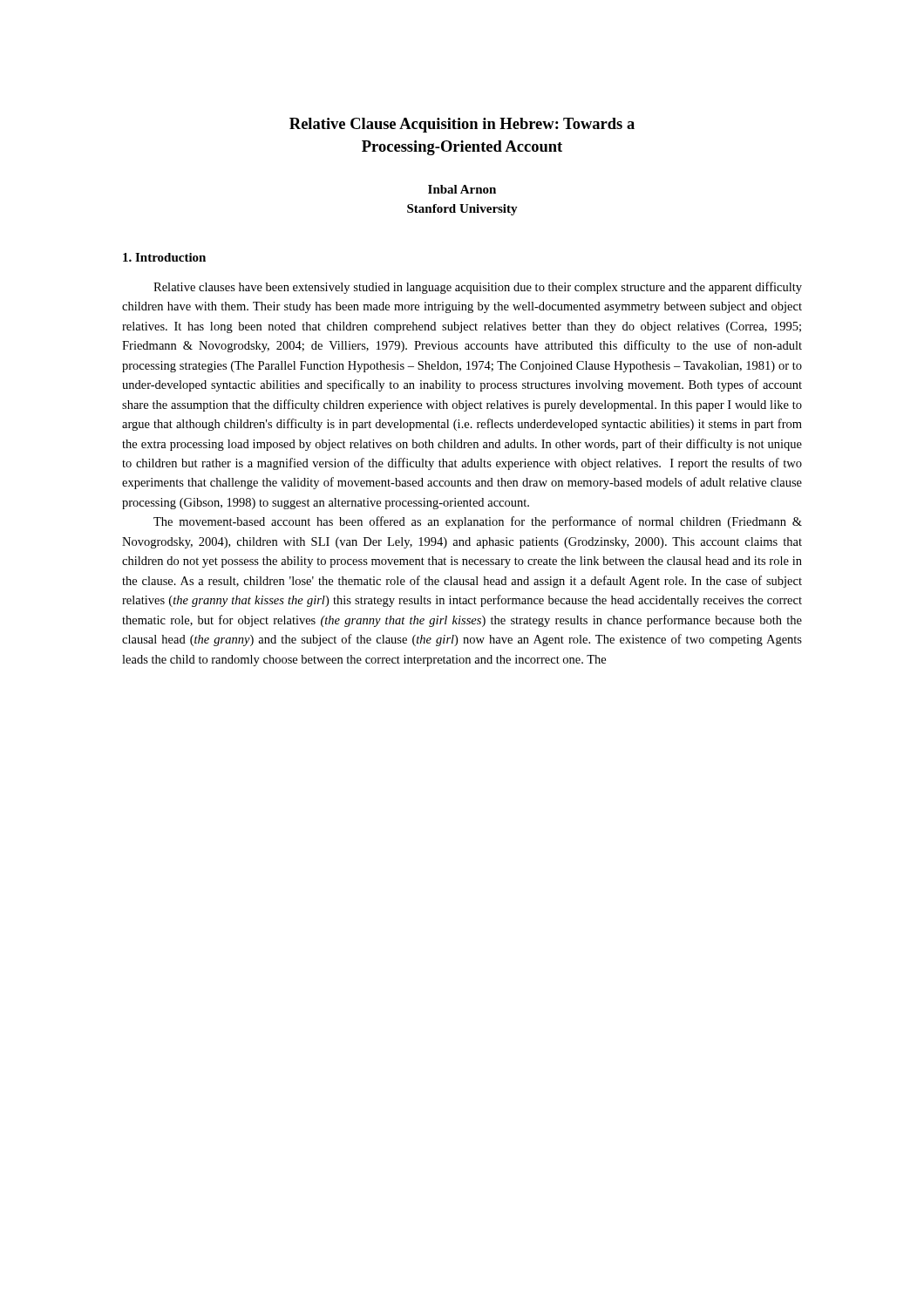The width and height of the screenshot is (924, 1308).
Task: Find the passage starting "Inbal Arnon Stanford University"
Action: pos(462,199)
